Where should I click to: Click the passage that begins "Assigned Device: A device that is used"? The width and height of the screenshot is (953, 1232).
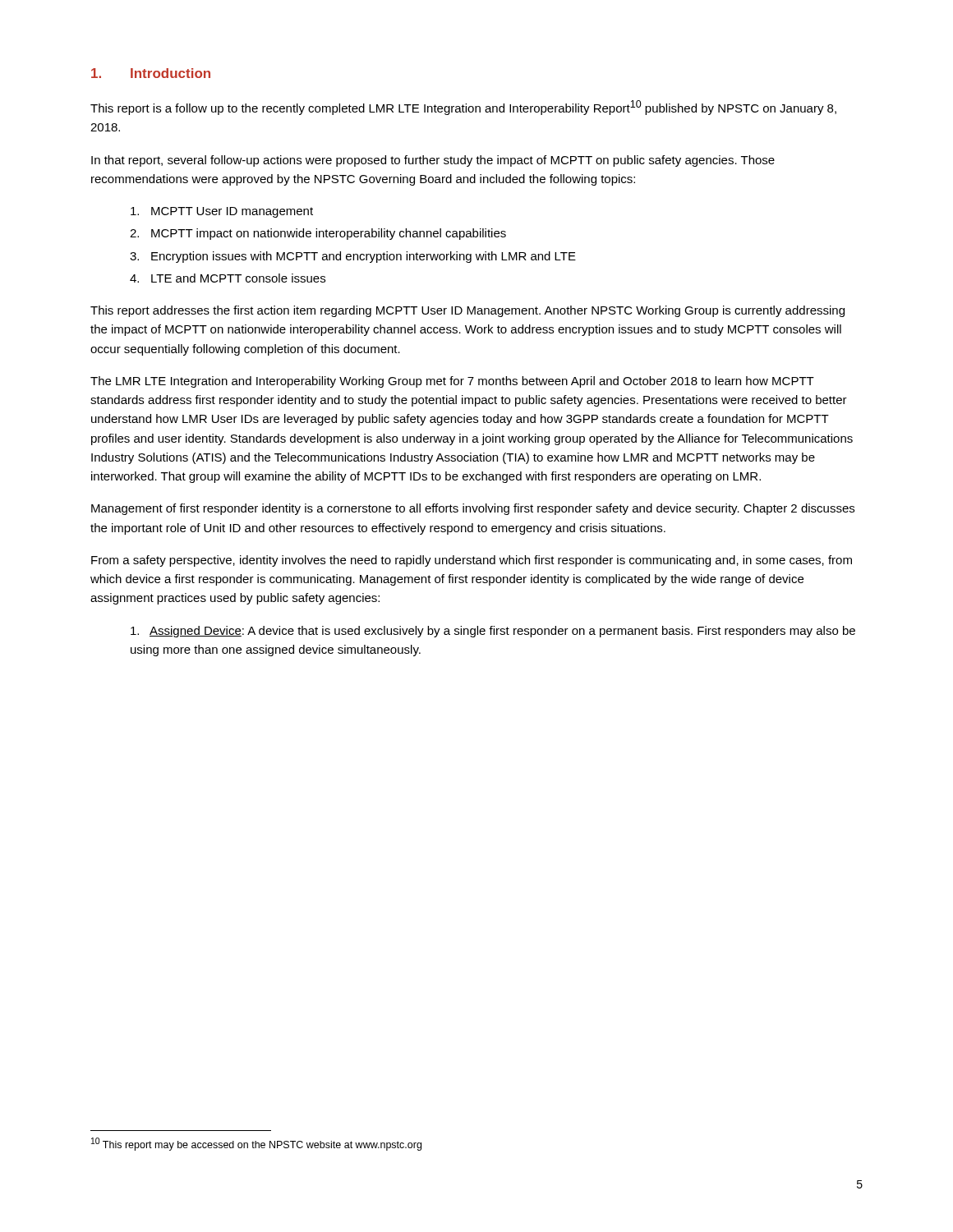493,640
